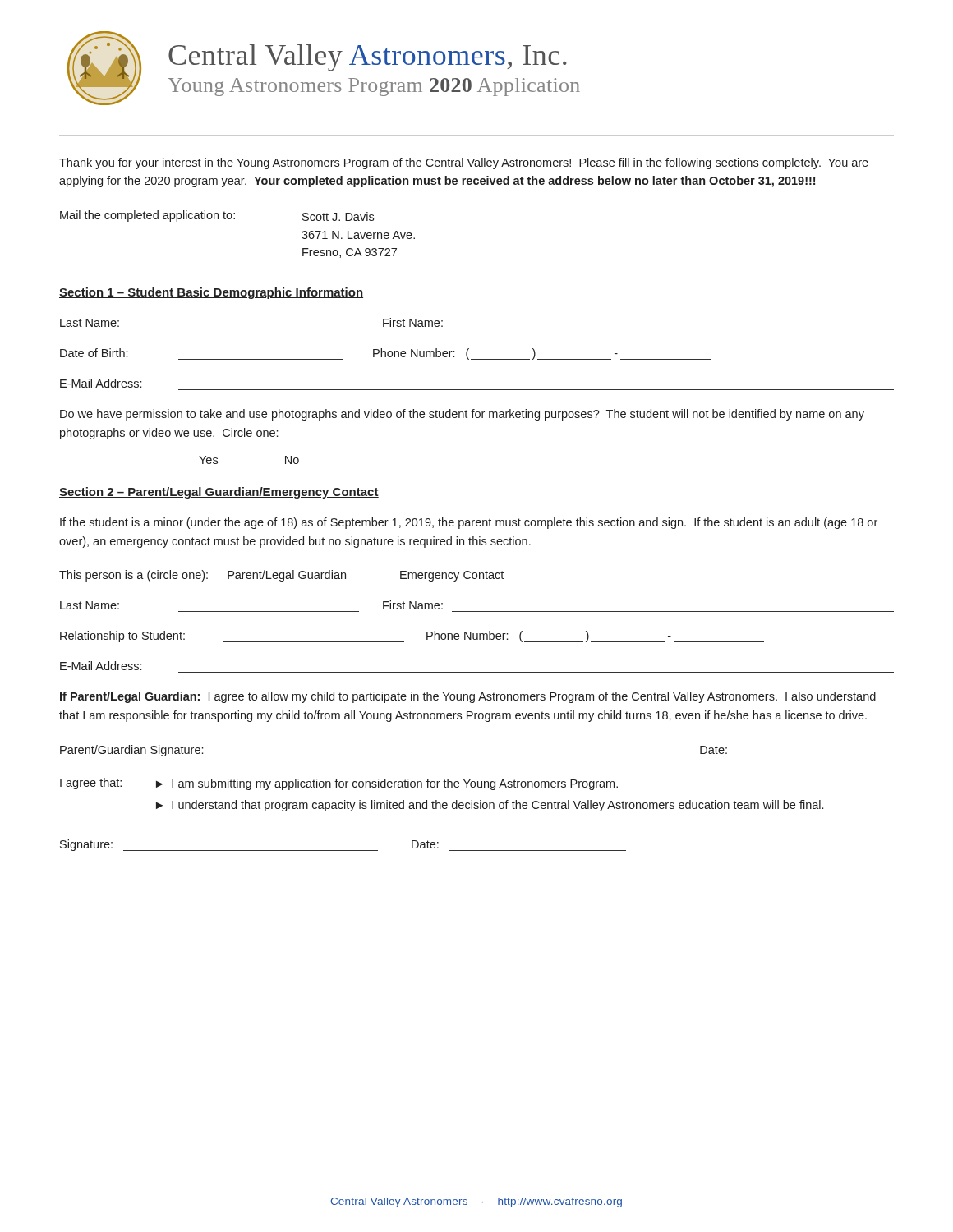The image size is (953, 1232).
Task: Select the text block that reads "I agree that: ► I am submitting my"
Action: pos(476,796)
